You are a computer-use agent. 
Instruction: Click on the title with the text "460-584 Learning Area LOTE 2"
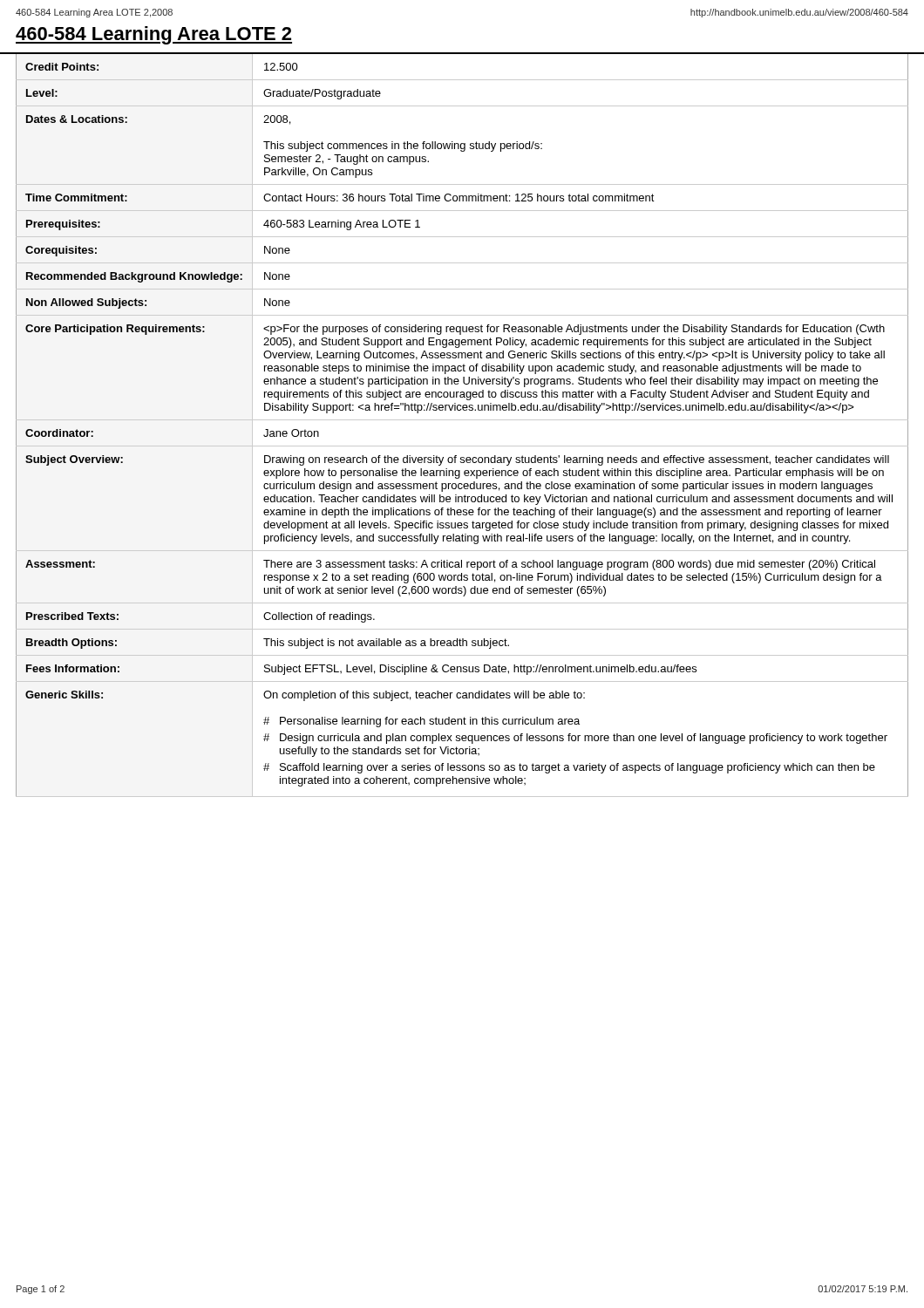pyautogui.click(x=154, y=35)
